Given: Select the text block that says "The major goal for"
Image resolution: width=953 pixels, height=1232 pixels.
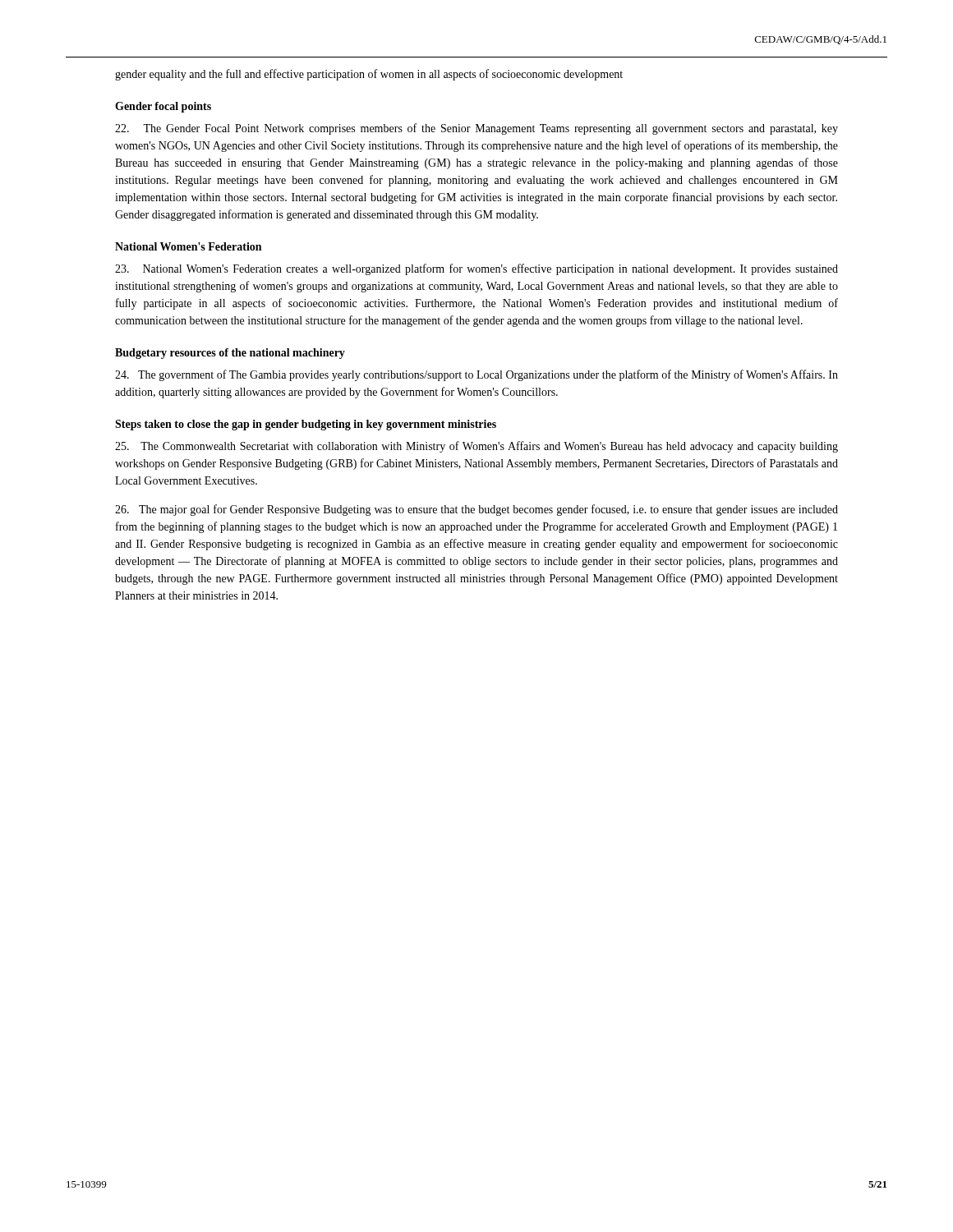Looking at the screenshot, I should click(476, 553).
